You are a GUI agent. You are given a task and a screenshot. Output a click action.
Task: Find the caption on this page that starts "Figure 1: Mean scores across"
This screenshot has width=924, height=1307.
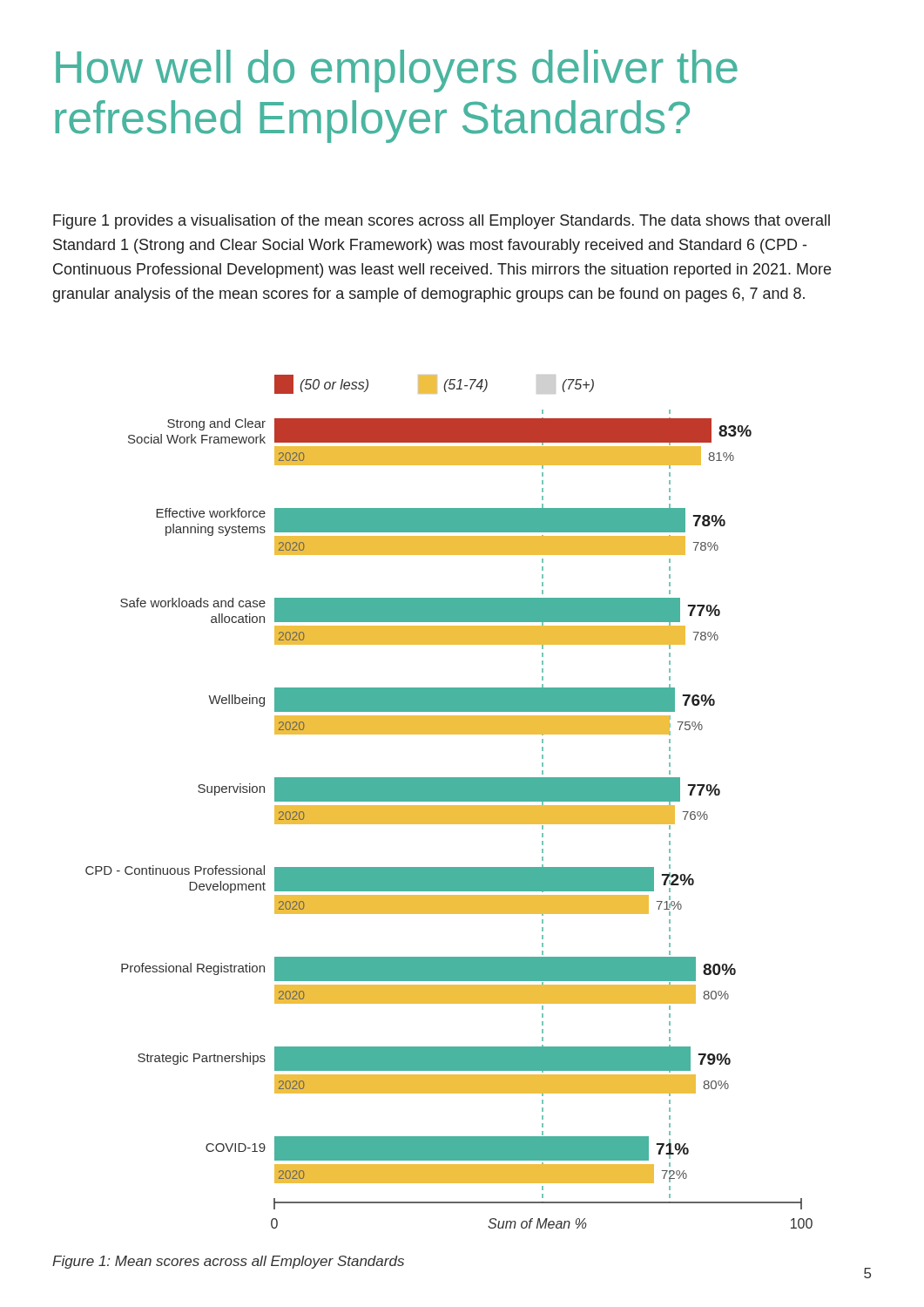pyautogui.click(x=228, y=1261)
